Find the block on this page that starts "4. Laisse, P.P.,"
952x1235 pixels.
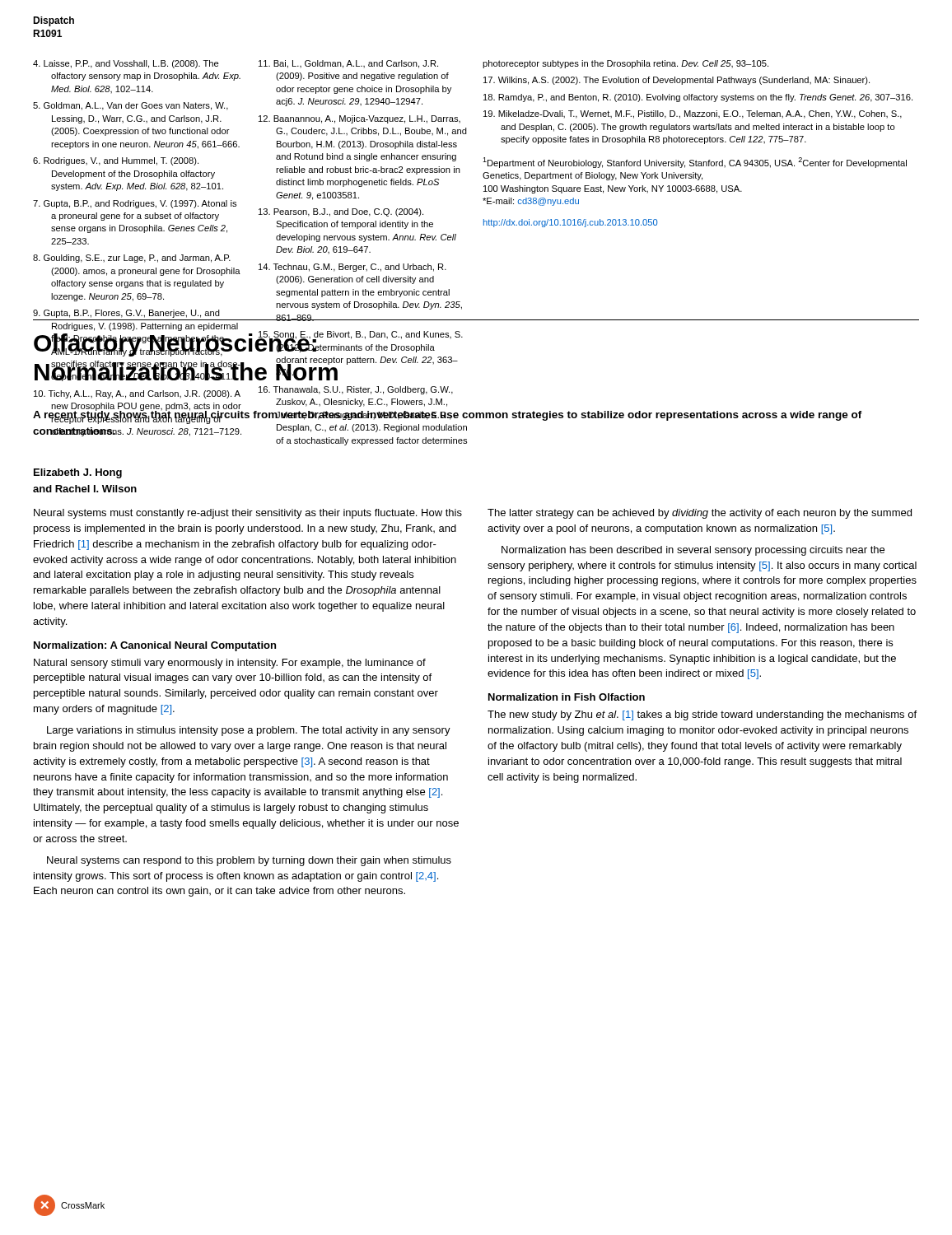click(x=137, y=76)
